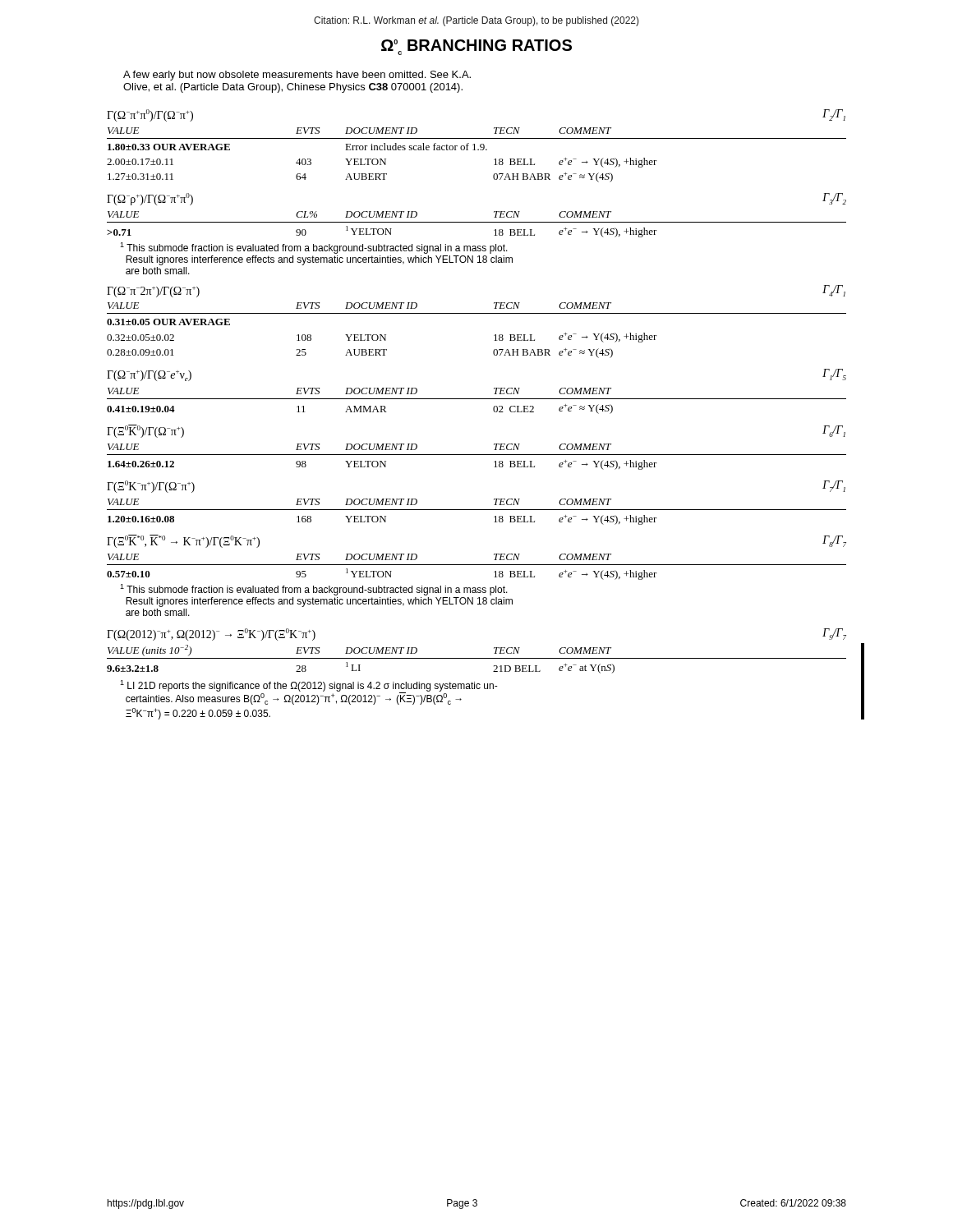
Task: Select the table that reads "VALUE CL% DOCUMENT ID TECN"
Action: tap(476, 223)
